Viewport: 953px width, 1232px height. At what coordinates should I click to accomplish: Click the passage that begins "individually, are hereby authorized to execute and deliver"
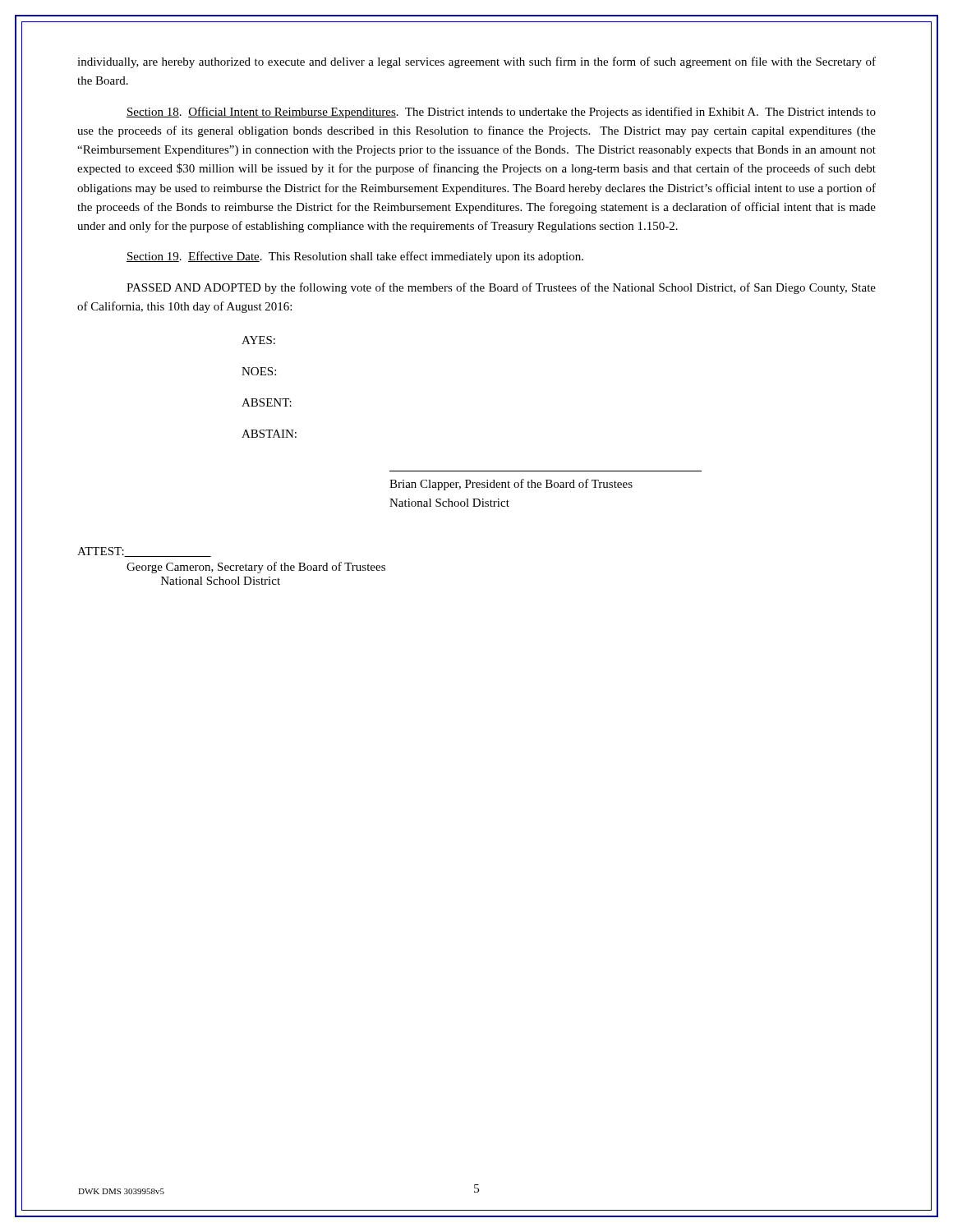[x=476, y=71]
